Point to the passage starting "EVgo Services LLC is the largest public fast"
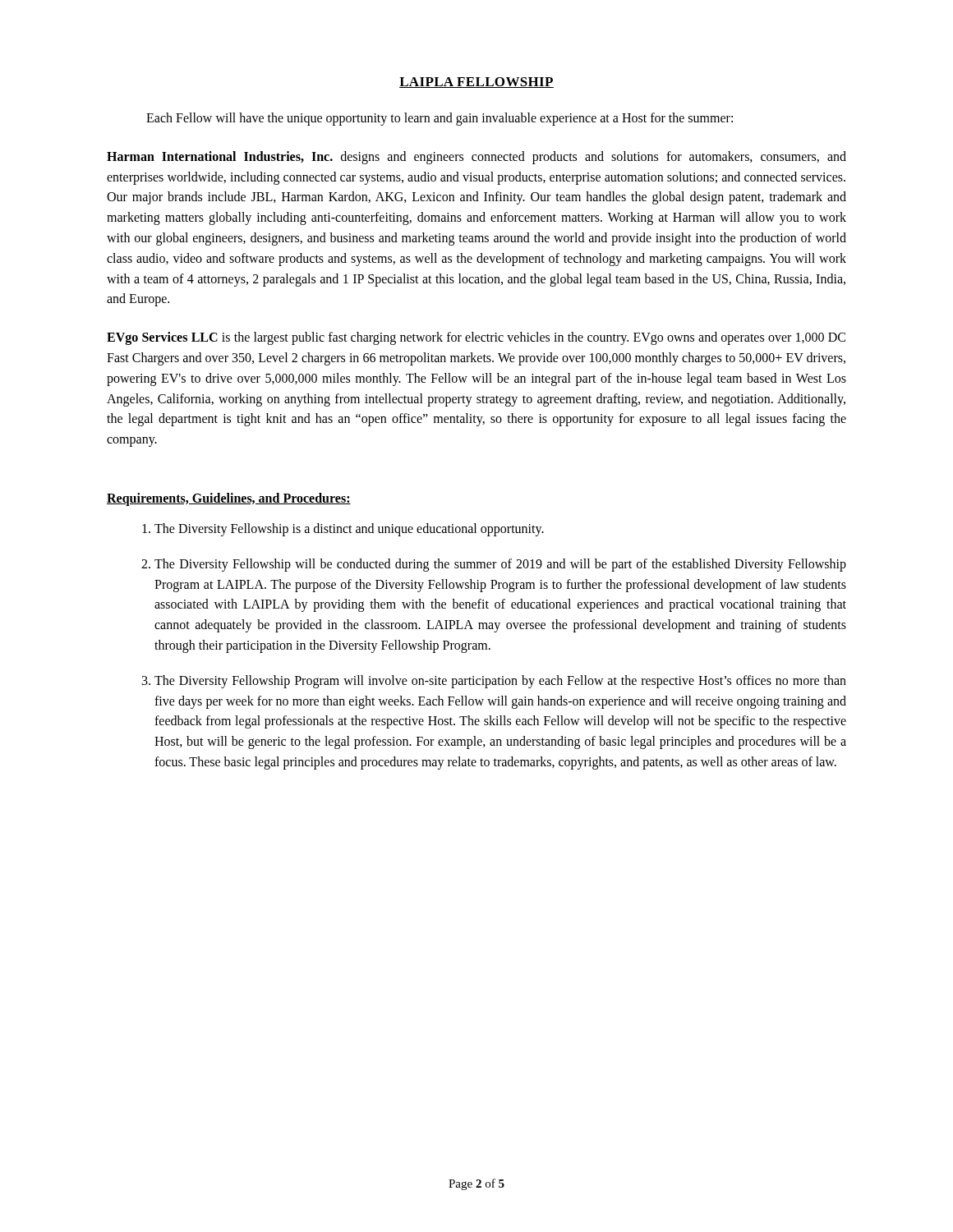 pyautogui.click(x=476, y=388)
